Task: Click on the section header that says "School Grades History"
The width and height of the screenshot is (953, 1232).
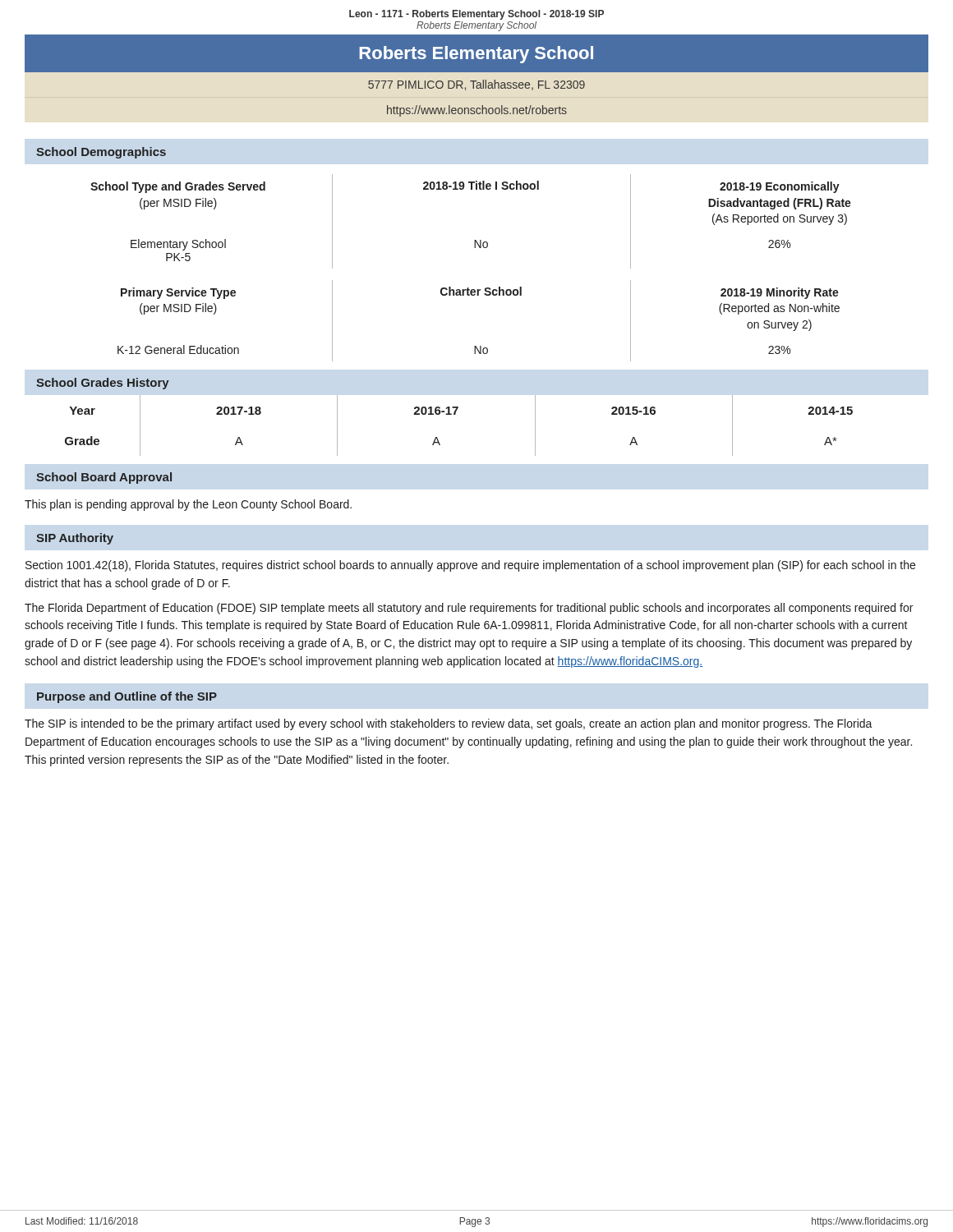Action: pyautogui.click(x=103, y=382)
